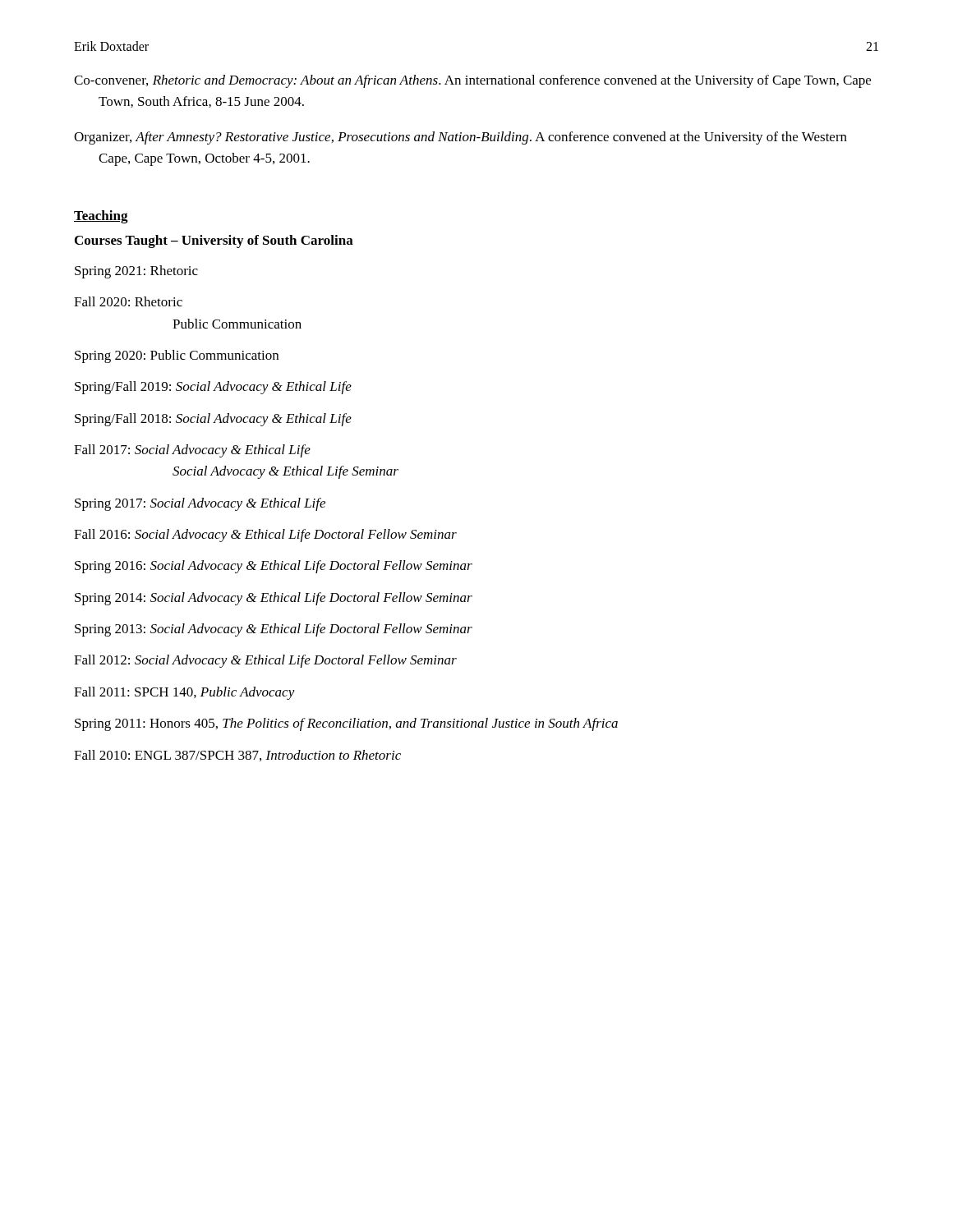Select the text block that reads "Fall 2017: Social Advocacy & Ethical"
This screenshot has width=953, height=1232.
(192, 451)
